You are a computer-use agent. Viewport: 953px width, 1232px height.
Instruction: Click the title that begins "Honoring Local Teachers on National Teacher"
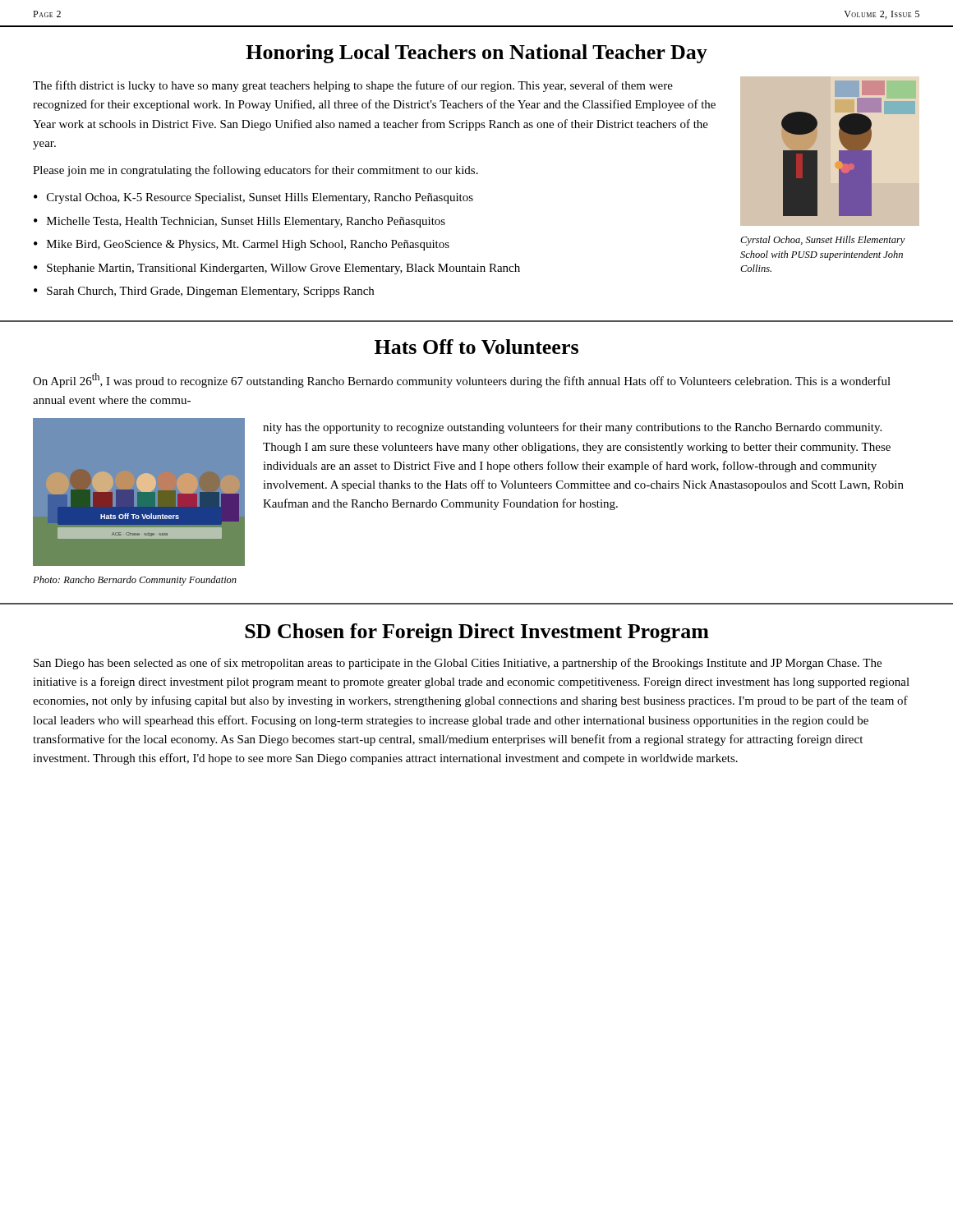pyautogui.click(x=476, y=52)
